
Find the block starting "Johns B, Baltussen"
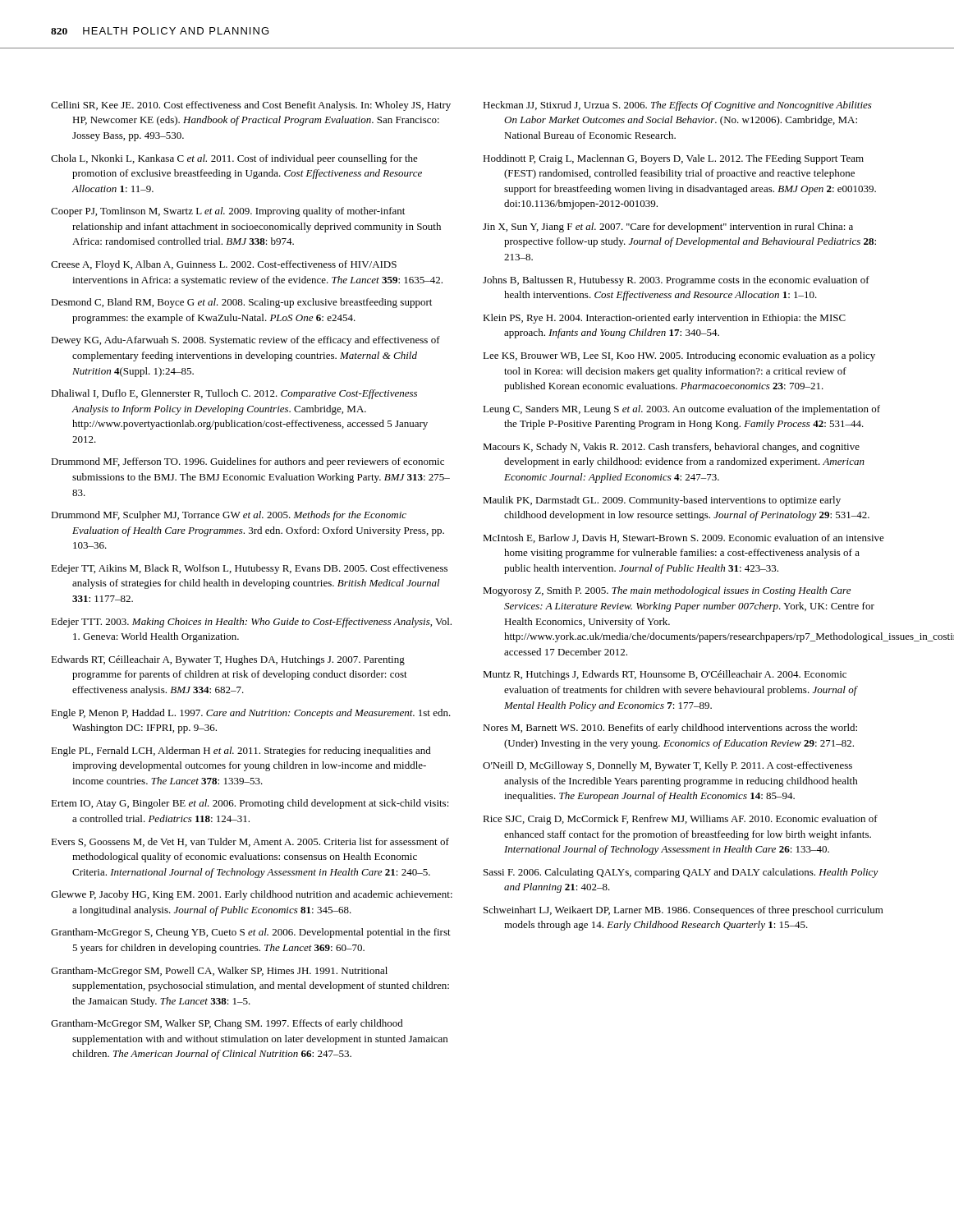coord(676,287)
